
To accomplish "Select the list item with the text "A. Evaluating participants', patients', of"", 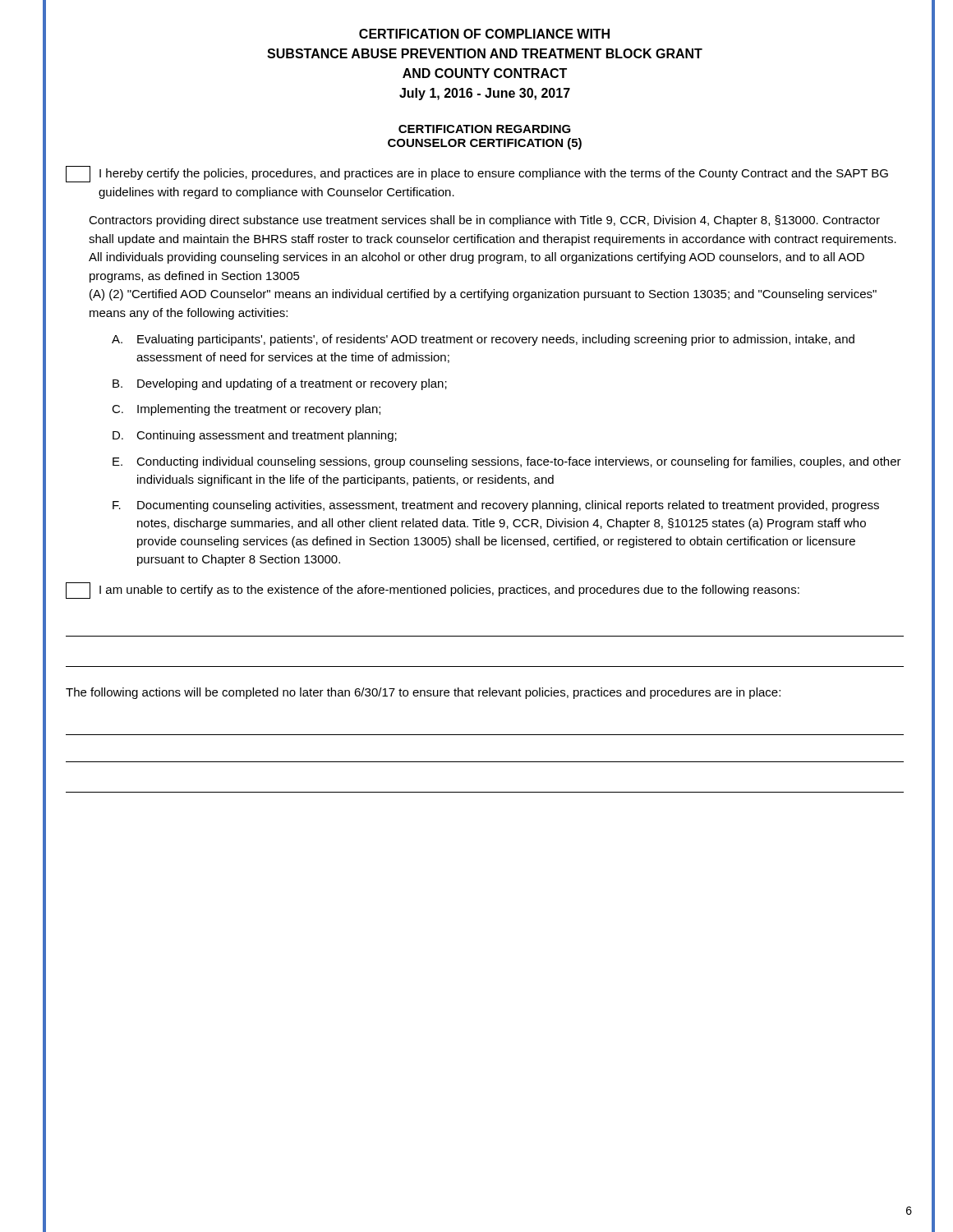I will coord(508,348).
